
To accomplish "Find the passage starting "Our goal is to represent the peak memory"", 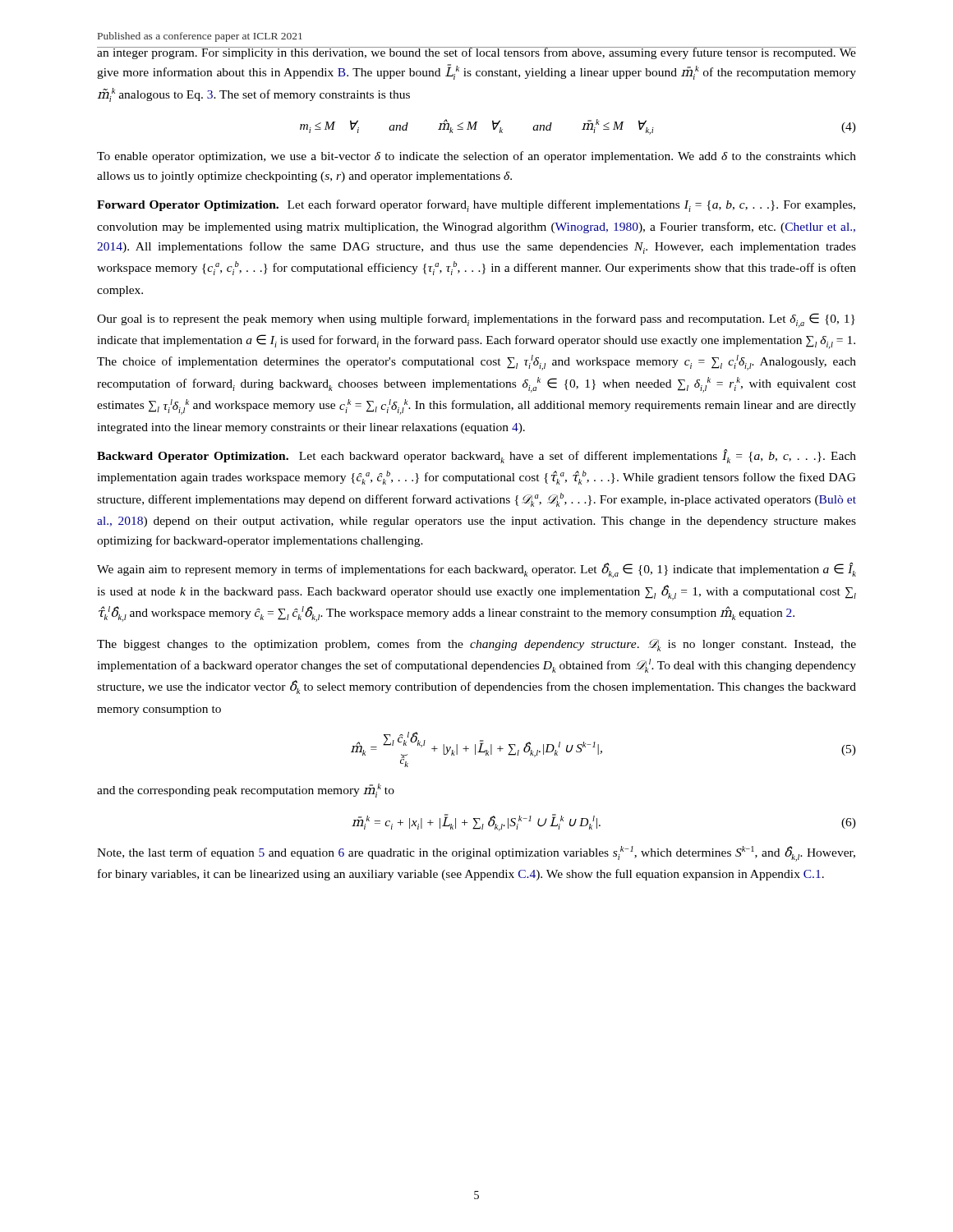I will (476, 373).
